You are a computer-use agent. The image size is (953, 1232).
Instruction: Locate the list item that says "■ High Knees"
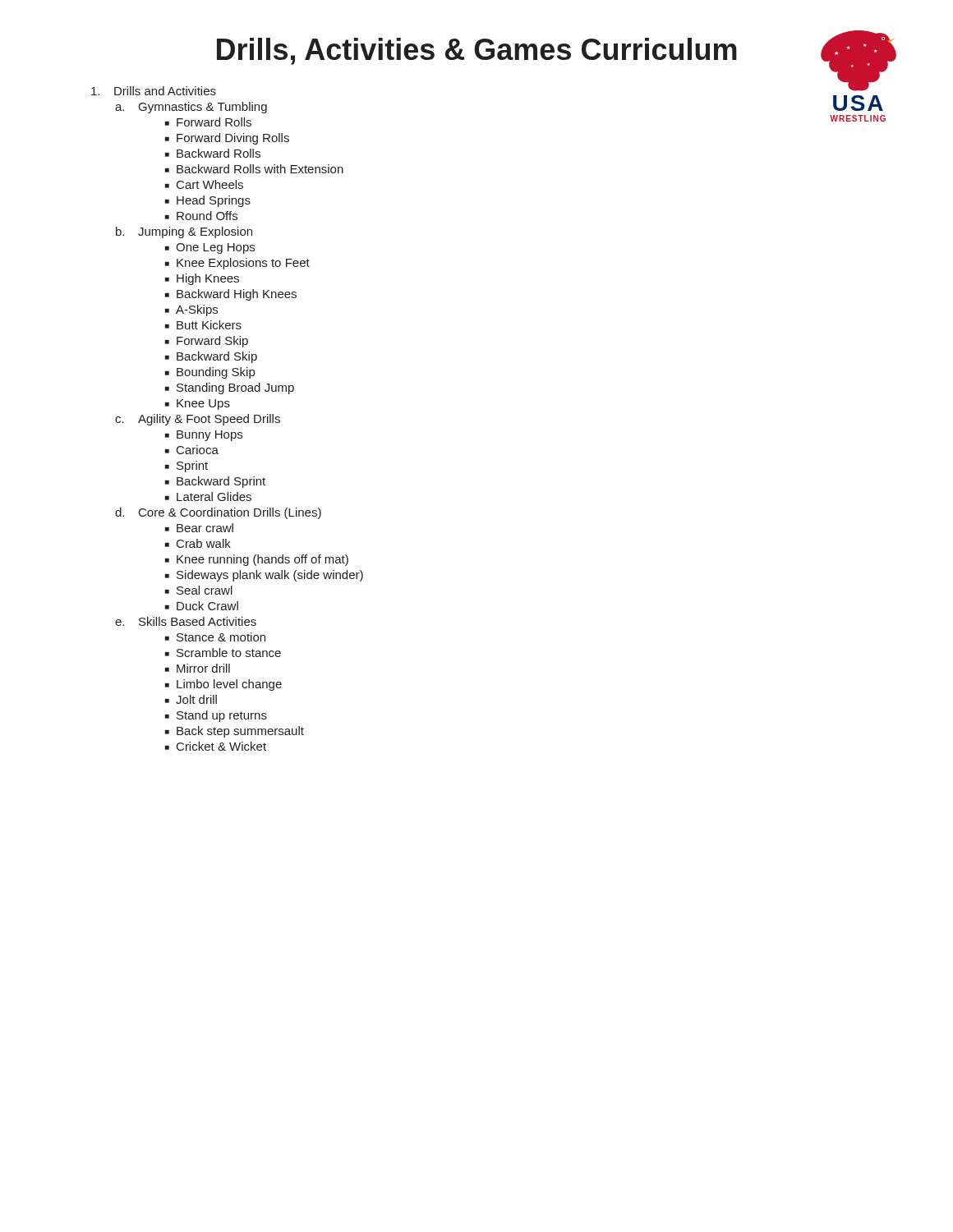pyautogui.click(x=202, y=278)
